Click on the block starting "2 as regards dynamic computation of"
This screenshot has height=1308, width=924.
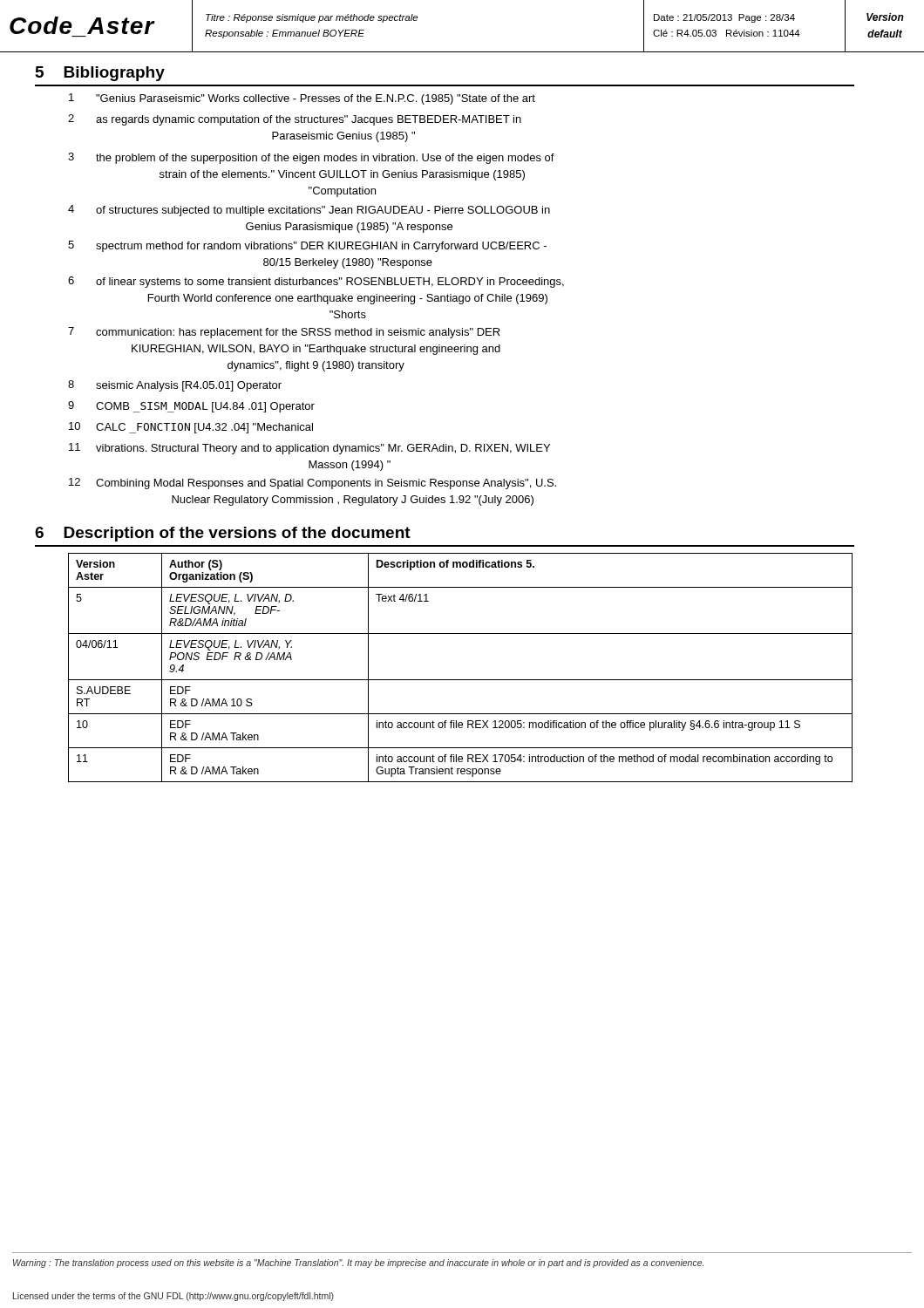tap(295, 128)
